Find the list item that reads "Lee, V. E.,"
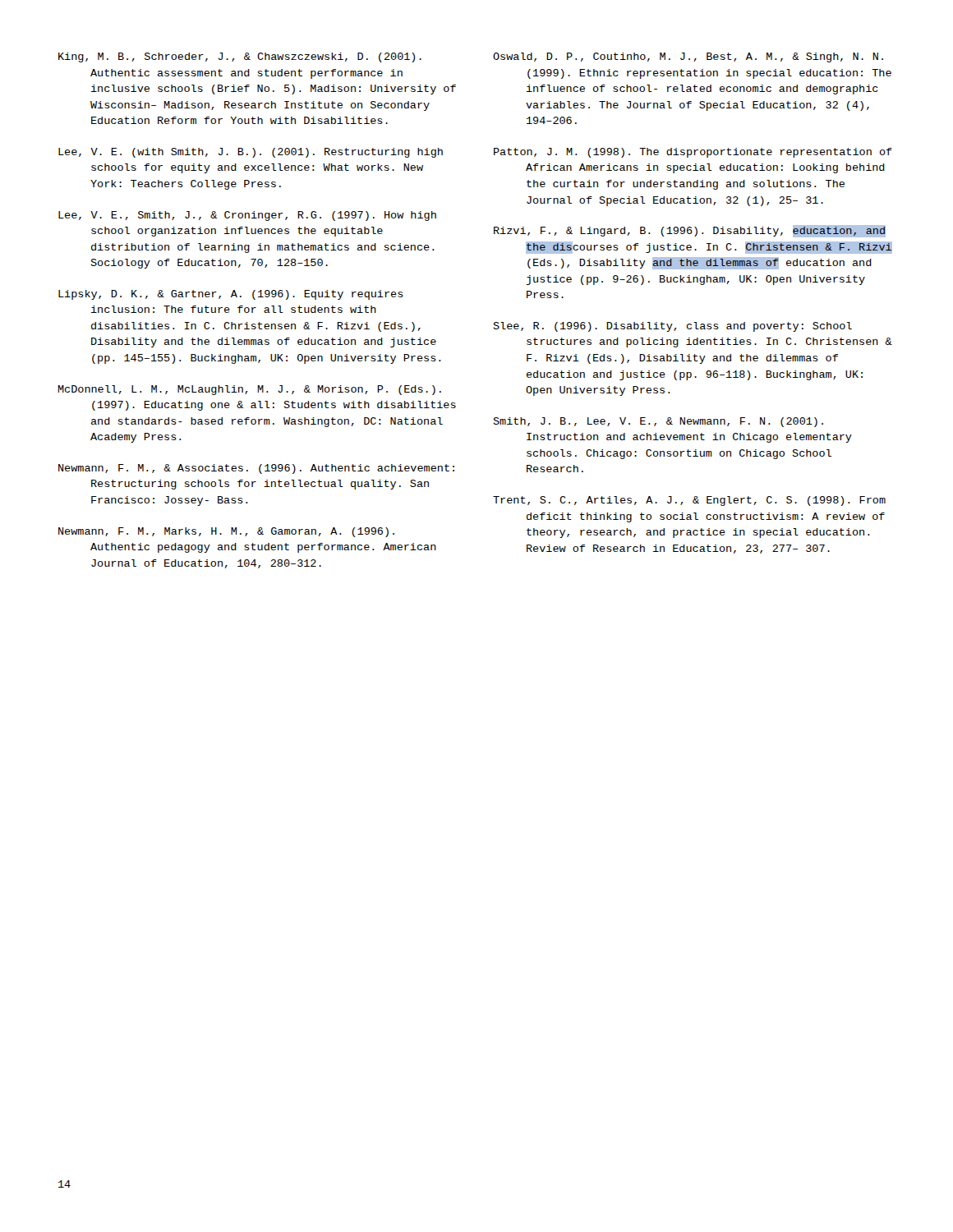 (x=247, y=239)
